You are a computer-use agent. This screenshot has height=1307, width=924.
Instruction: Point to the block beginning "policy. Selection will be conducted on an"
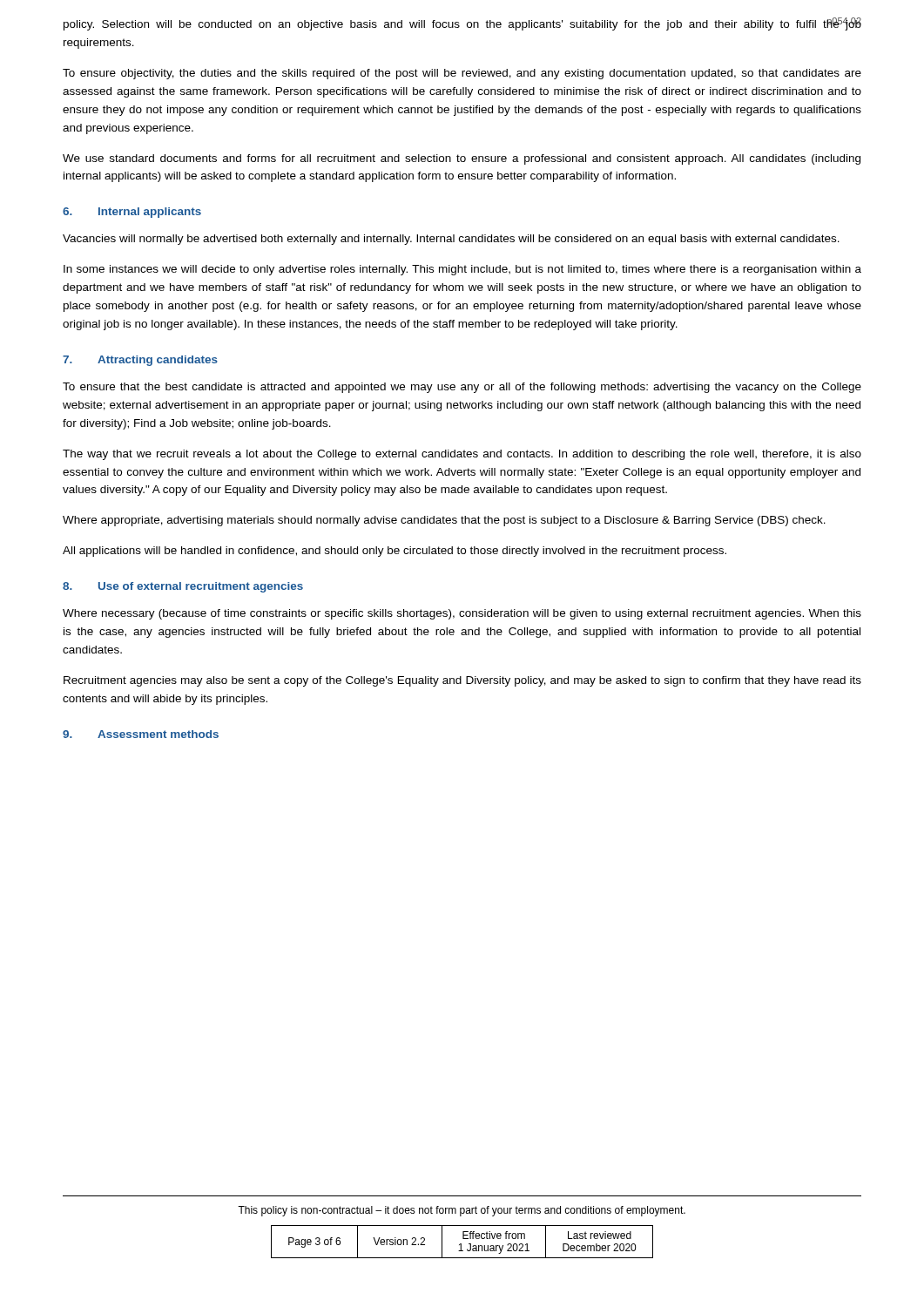[462, 33]
